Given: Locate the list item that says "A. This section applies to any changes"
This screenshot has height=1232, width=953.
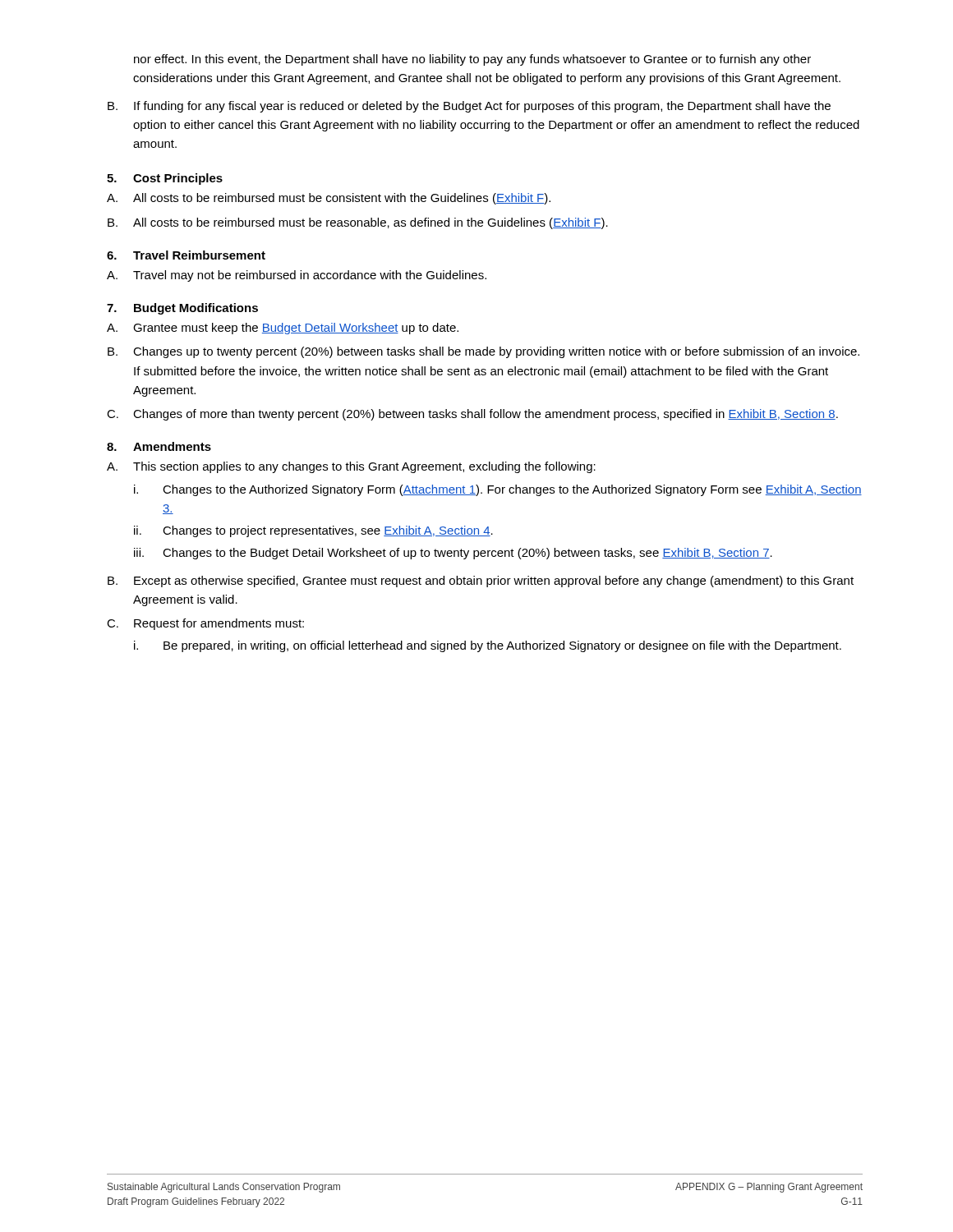Looking at the screenshot, I should click(351, 467).
